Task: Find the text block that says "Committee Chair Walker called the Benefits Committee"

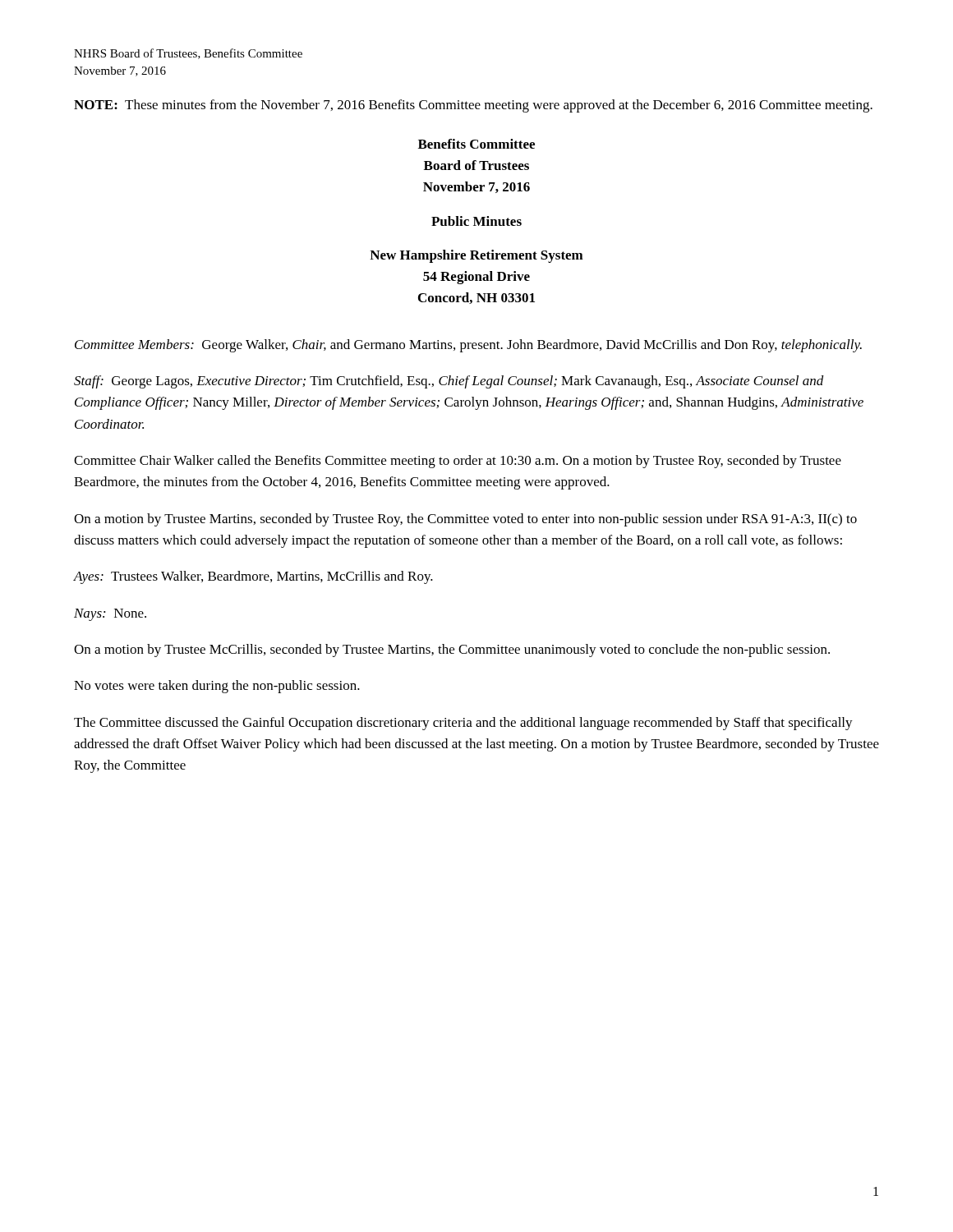Action: 458,471
